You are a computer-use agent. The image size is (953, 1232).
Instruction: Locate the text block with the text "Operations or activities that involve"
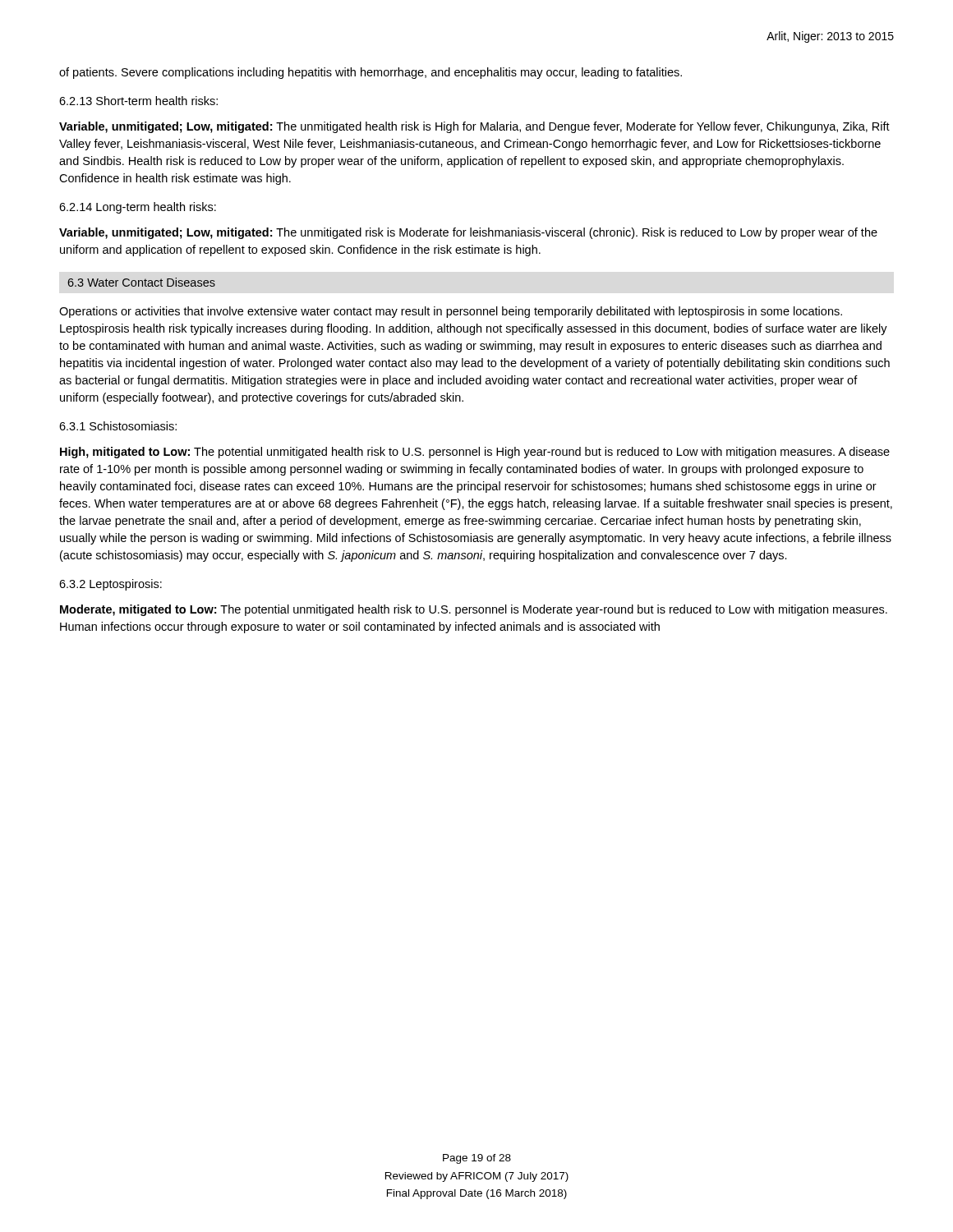tap(476, 355)
